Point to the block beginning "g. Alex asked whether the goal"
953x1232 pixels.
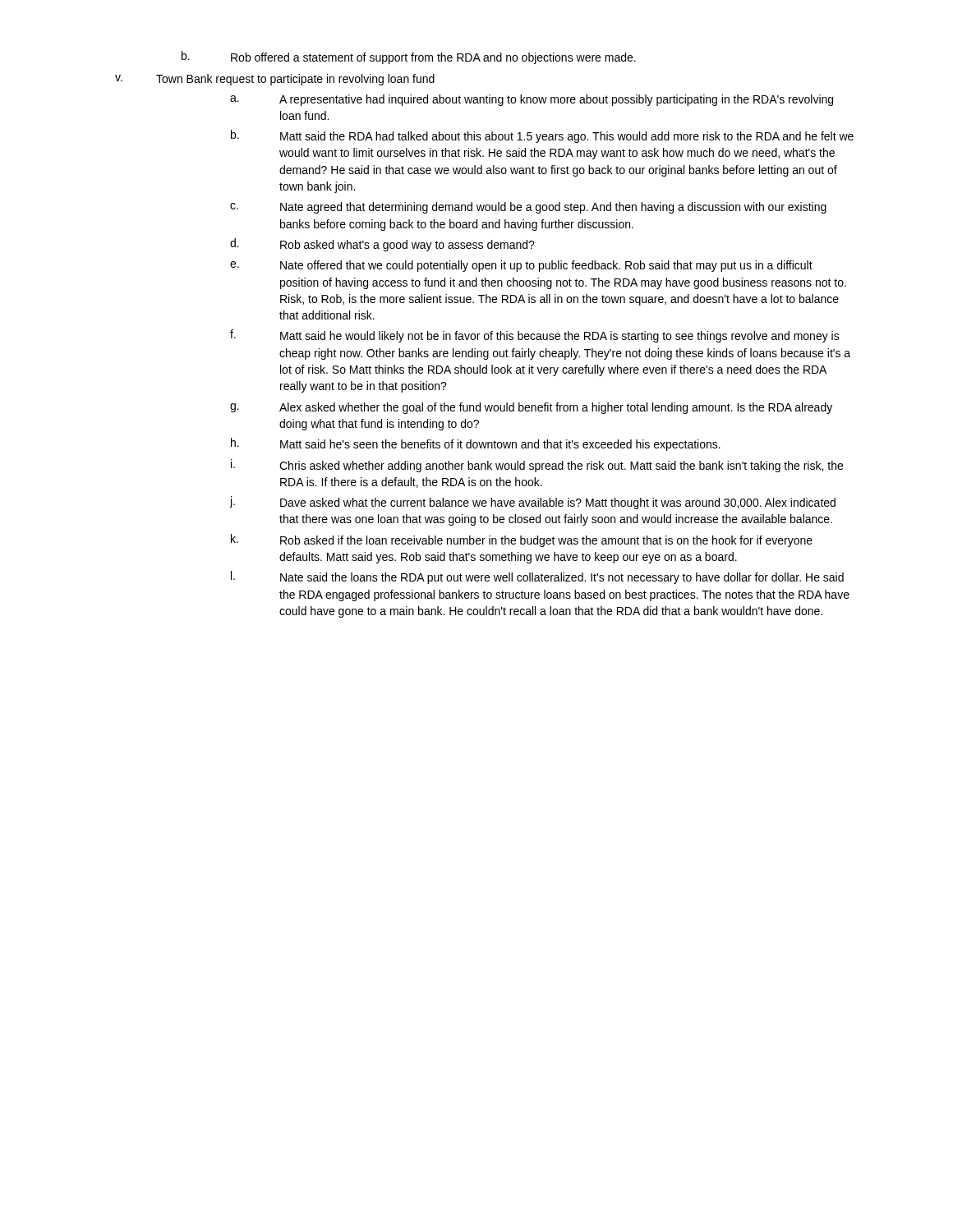(460, 416)
